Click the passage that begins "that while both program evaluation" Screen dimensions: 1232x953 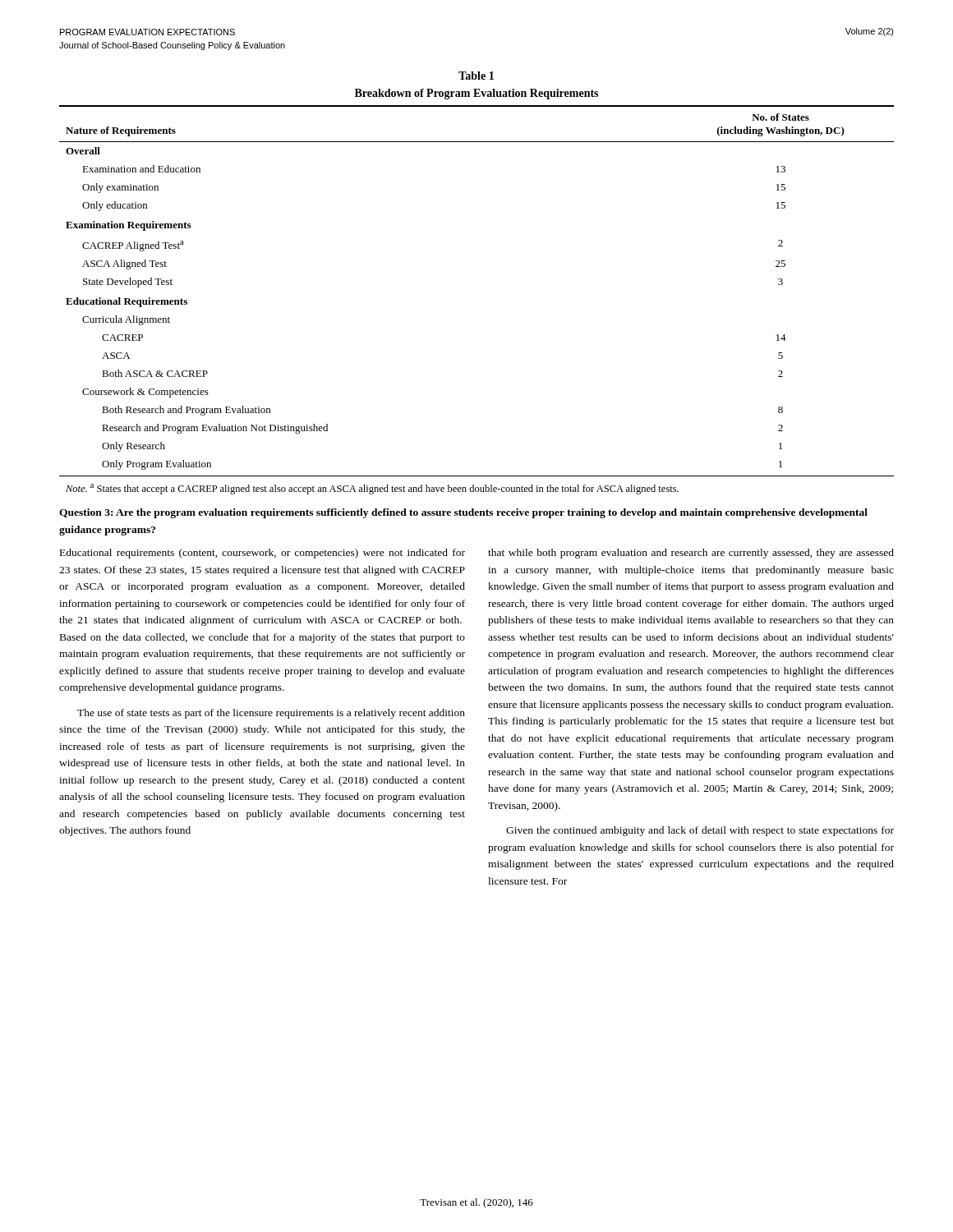click(691, 717)
